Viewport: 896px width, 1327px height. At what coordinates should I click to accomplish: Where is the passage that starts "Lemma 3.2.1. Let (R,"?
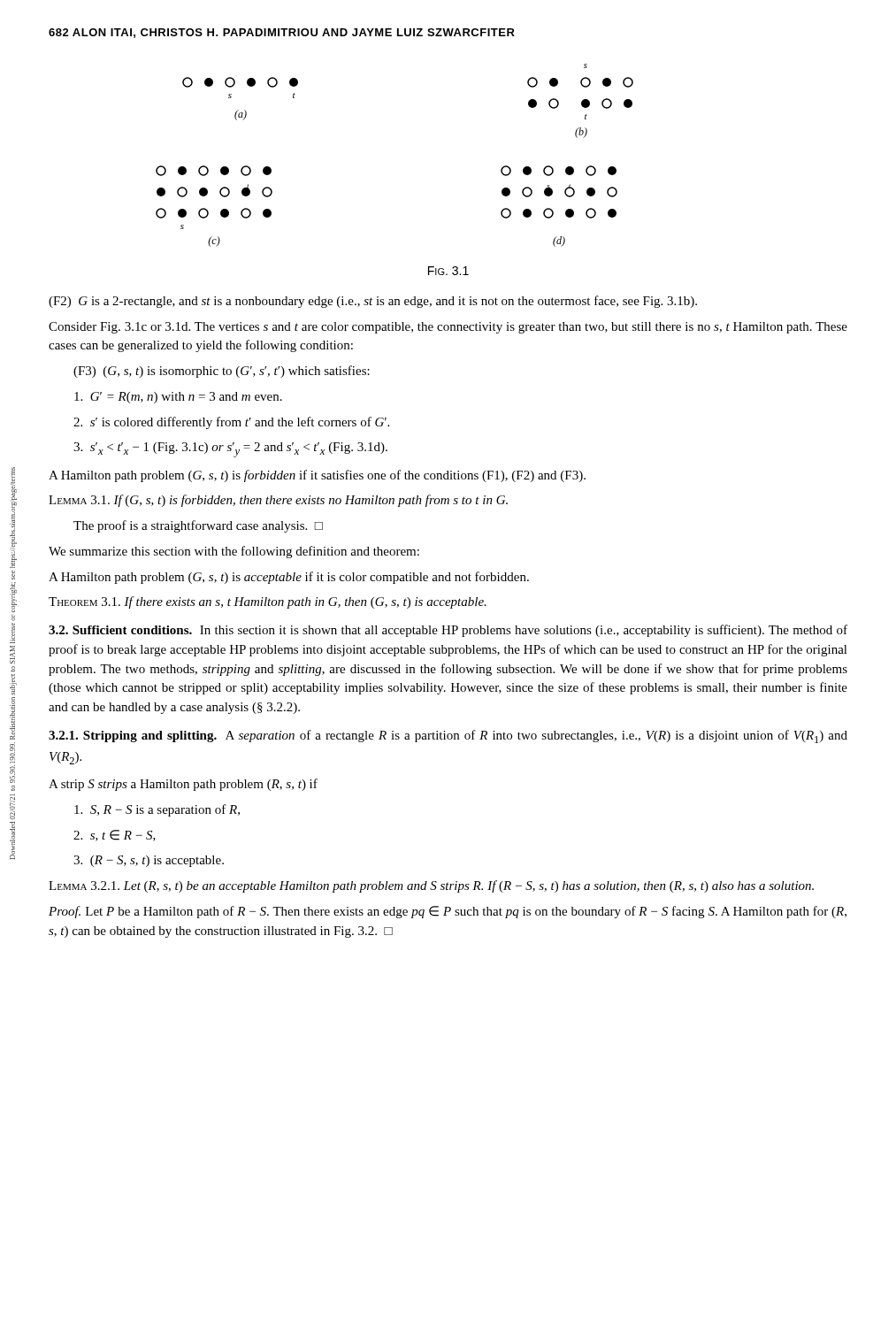432,886
